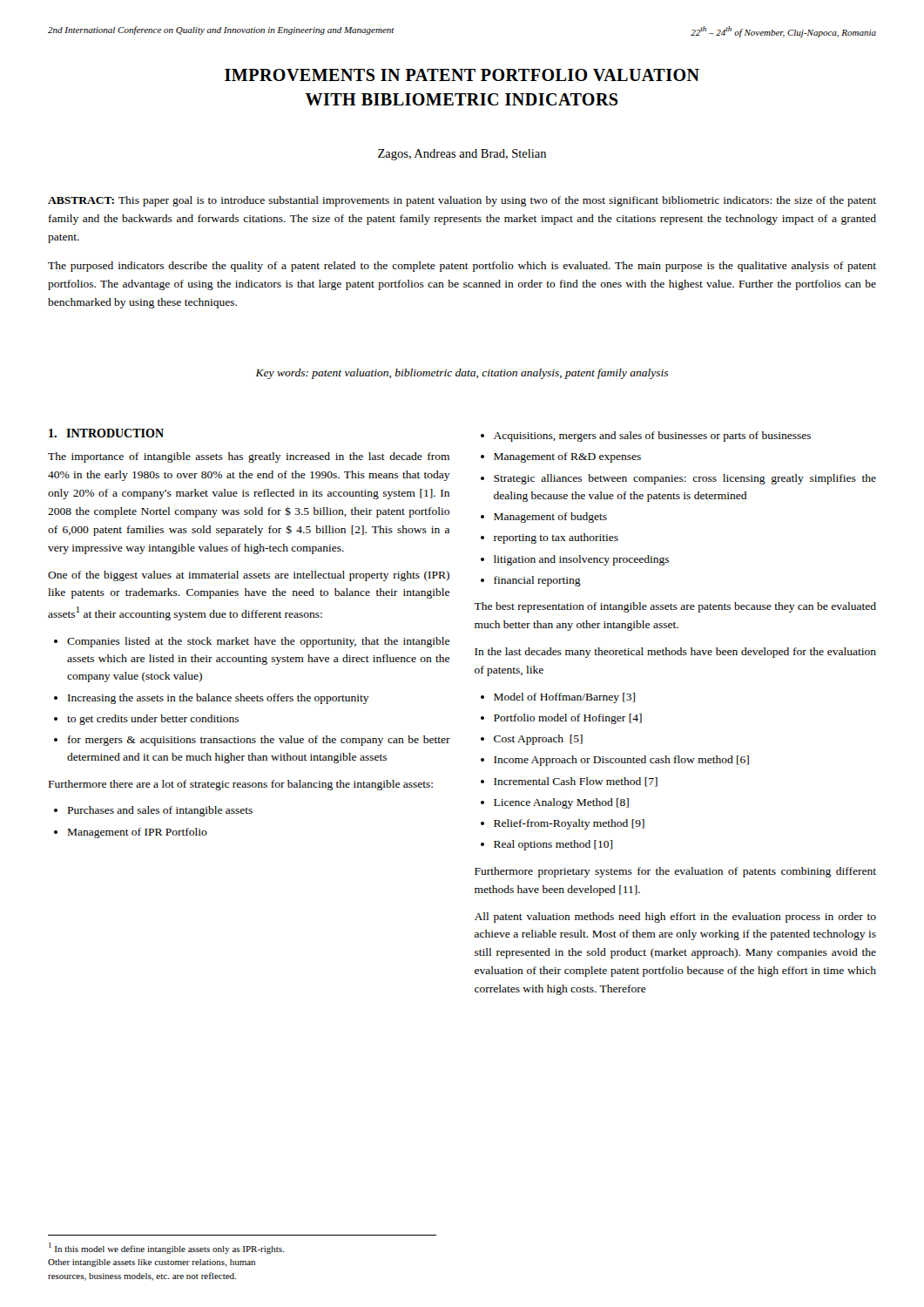Locate the text block containing "The purposed indicators describe the quality"
Image resolution: width=924 pixels, height=1307 pixels.
[462, 283]
